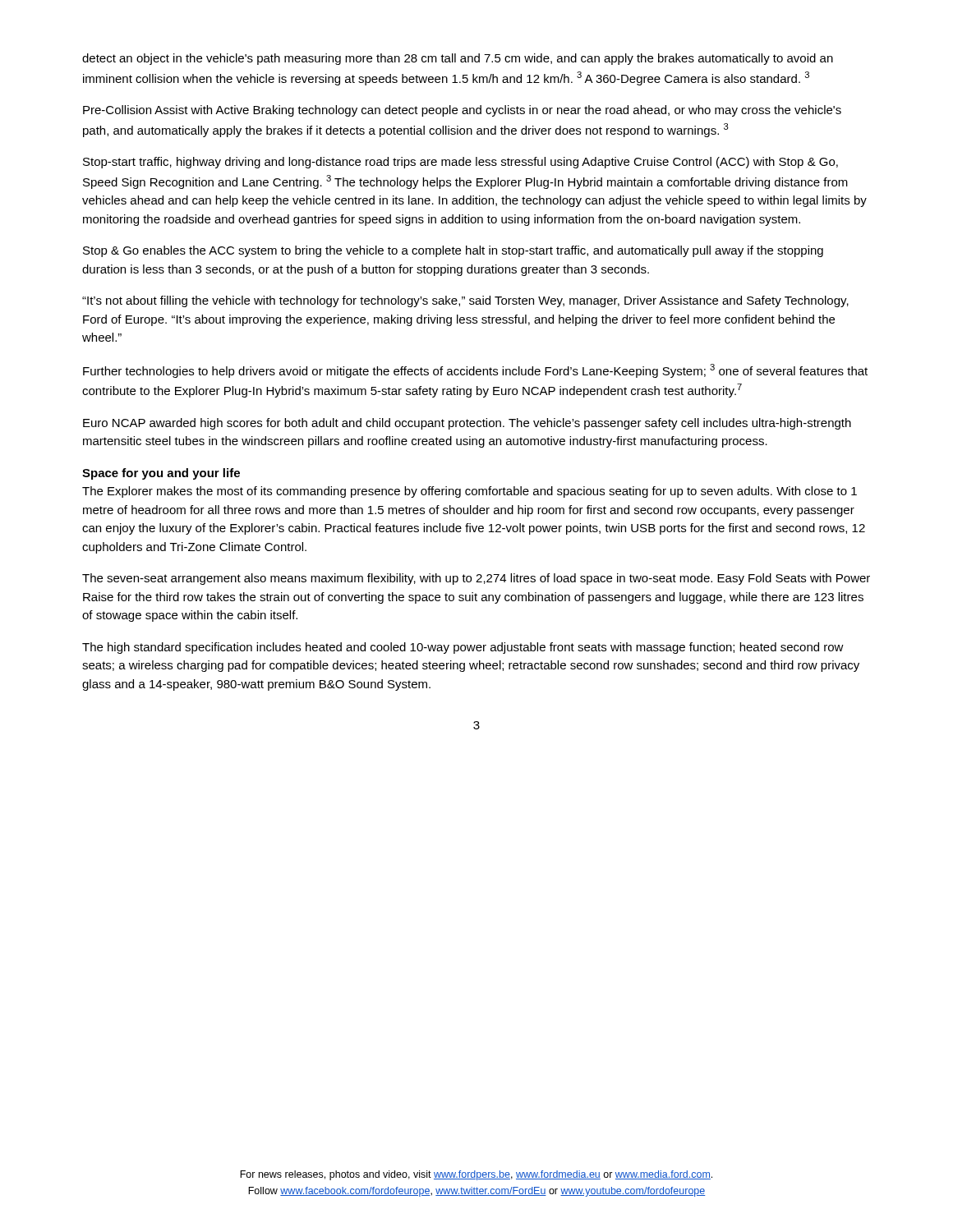The height and width of the screenshot is (1232, 953).
Task: Locate the section header
Action: 161,472
